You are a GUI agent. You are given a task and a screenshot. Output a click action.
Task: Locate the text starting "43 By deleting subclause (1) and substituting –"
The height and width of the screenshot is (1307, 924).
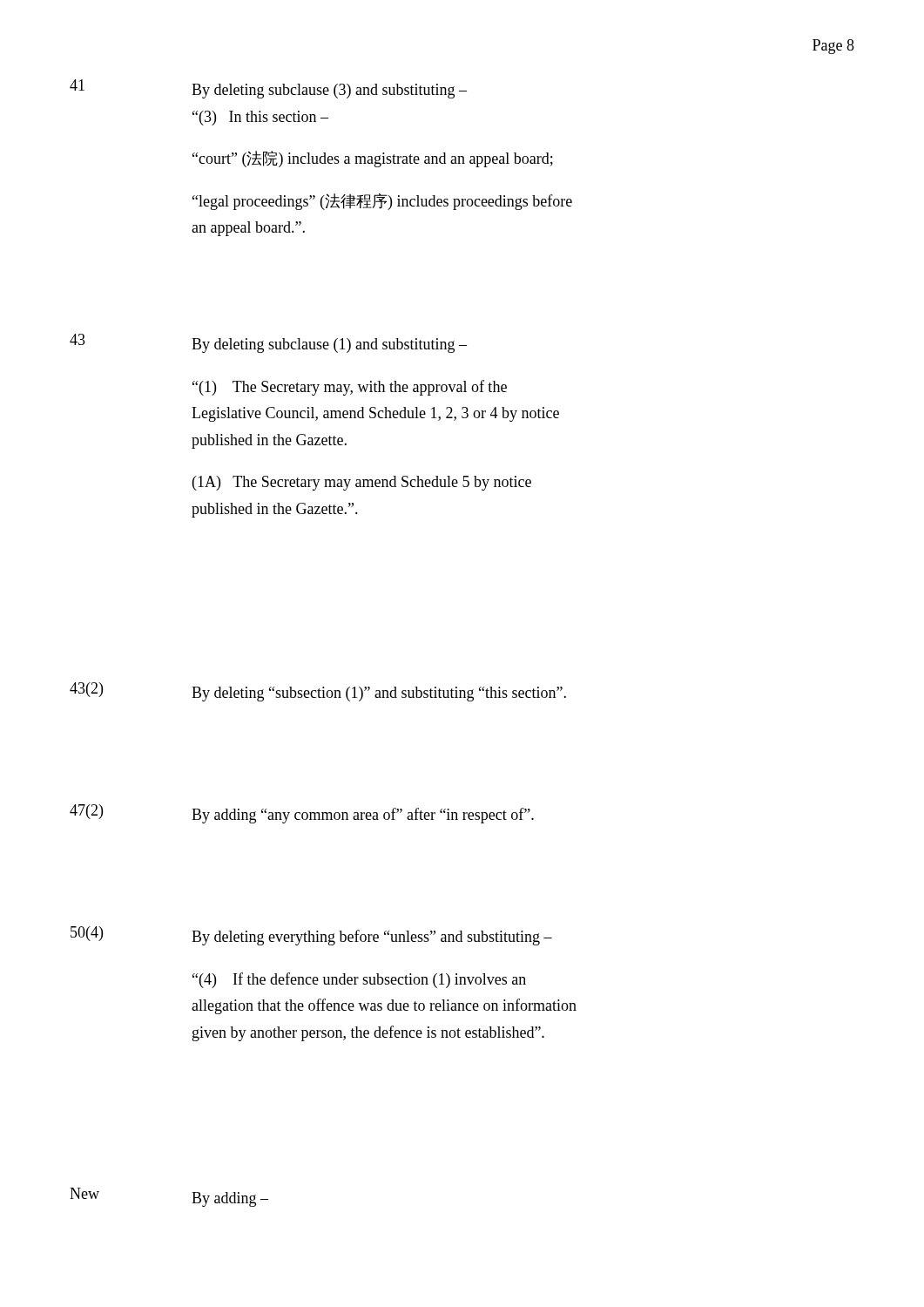pos(462,427)
